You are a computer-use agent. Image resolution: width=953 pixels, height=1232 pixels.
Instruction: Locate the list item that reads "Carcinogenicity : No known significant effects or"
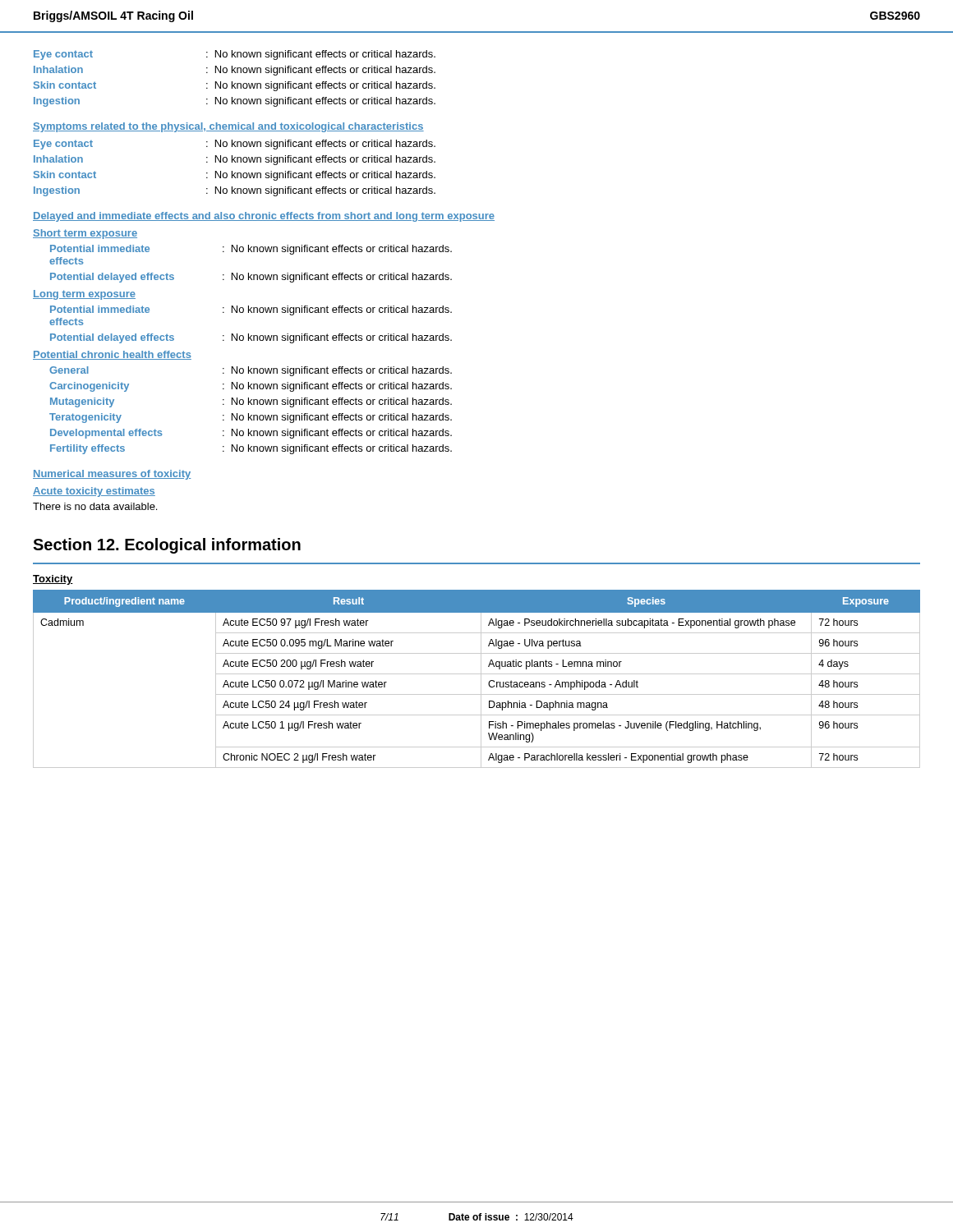click(x=251, y=387)
